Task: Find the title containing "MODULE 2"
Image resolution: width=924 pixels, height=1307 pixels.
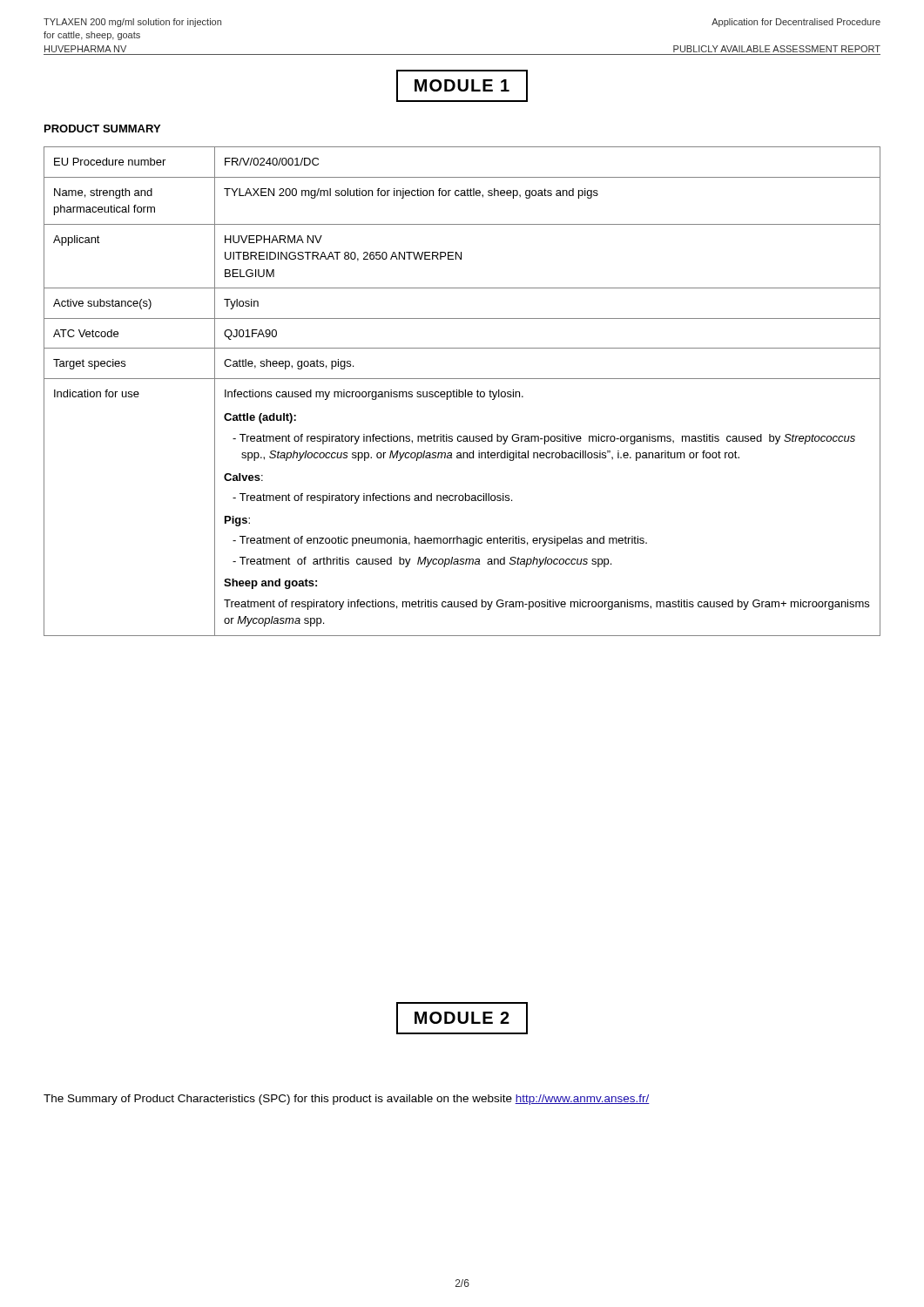Action: coord(462,1018)
